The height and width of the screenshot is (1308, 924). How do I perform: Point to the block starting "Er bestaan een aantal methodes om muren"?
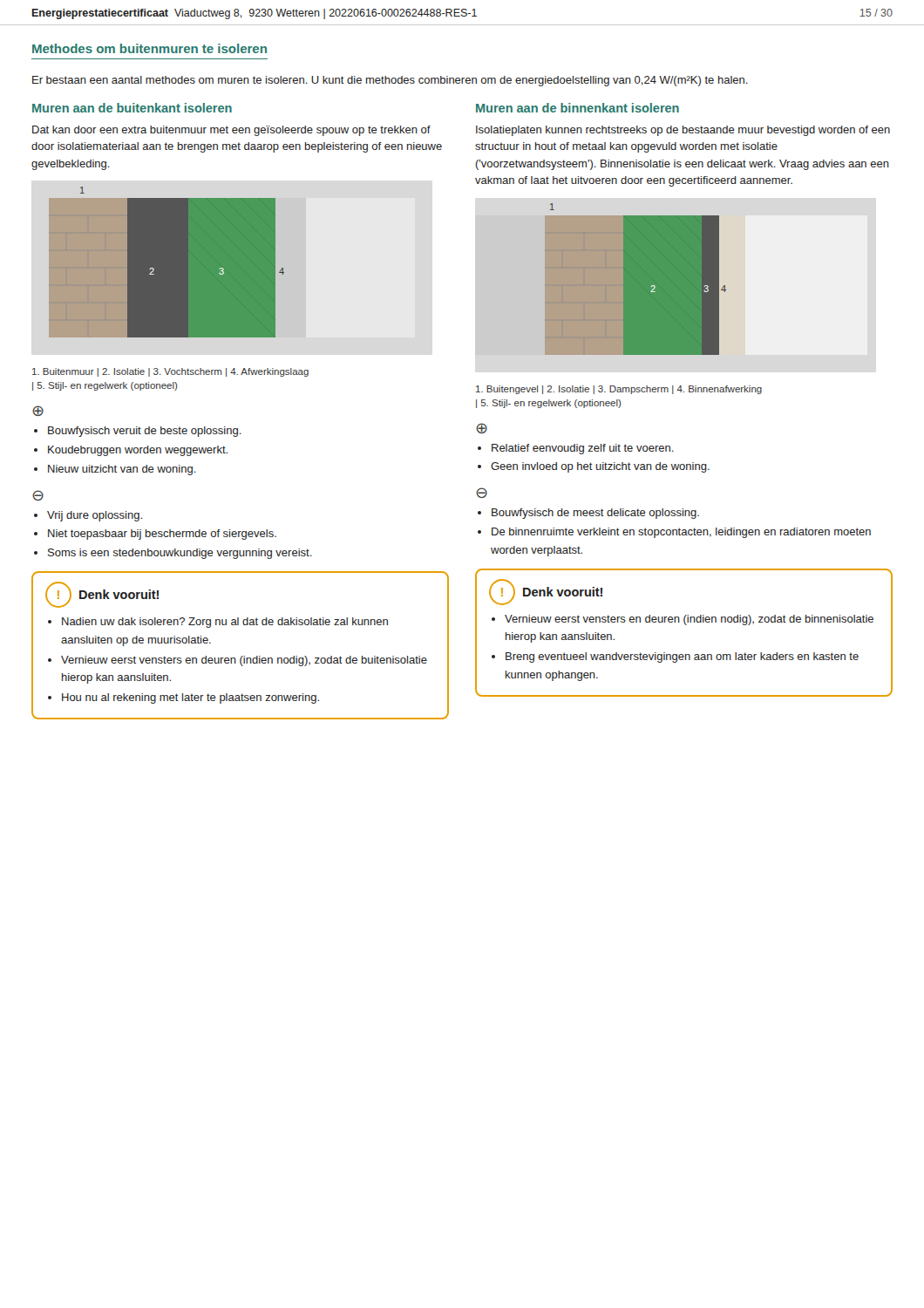[390, 80]
